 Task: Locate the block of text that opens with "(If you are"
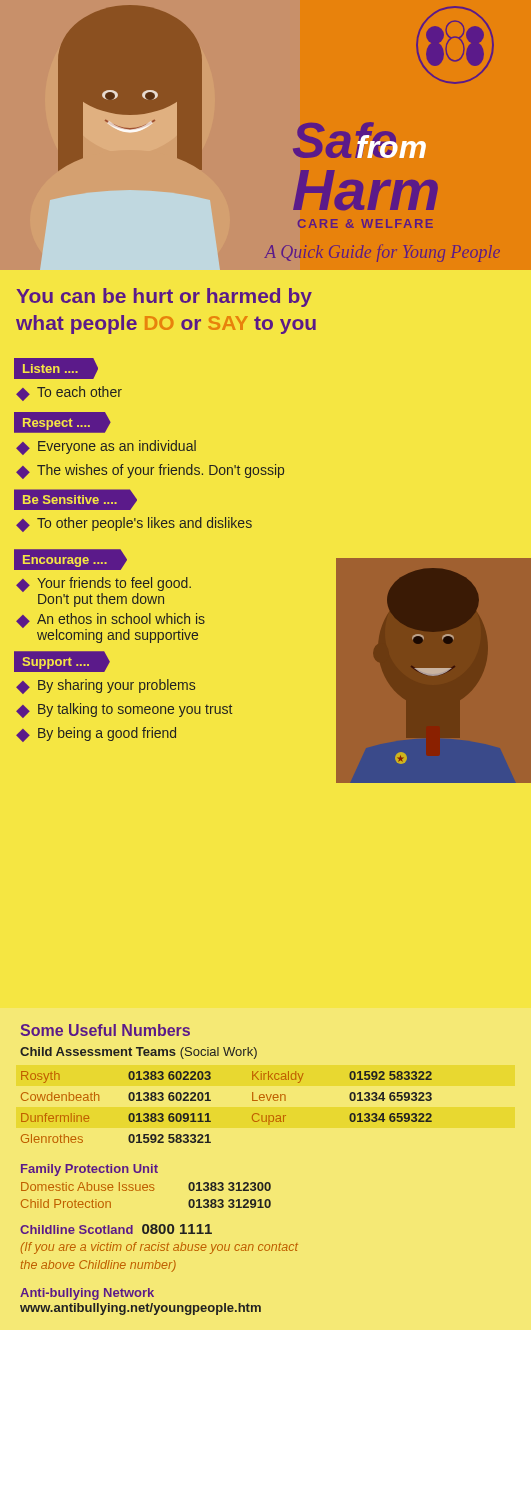[159, 1256]
